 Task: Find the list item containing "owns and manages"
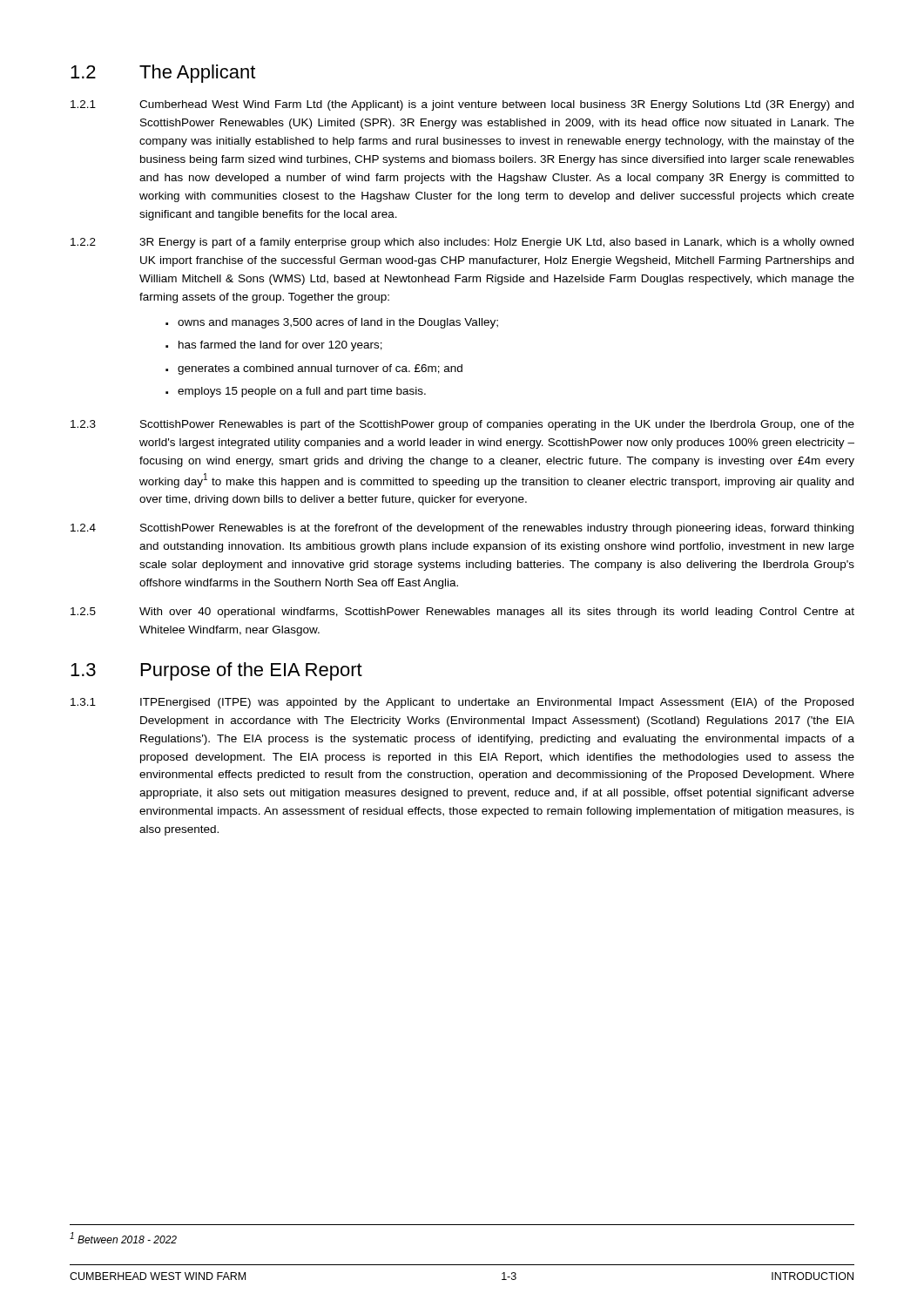[x=338, y=322]
